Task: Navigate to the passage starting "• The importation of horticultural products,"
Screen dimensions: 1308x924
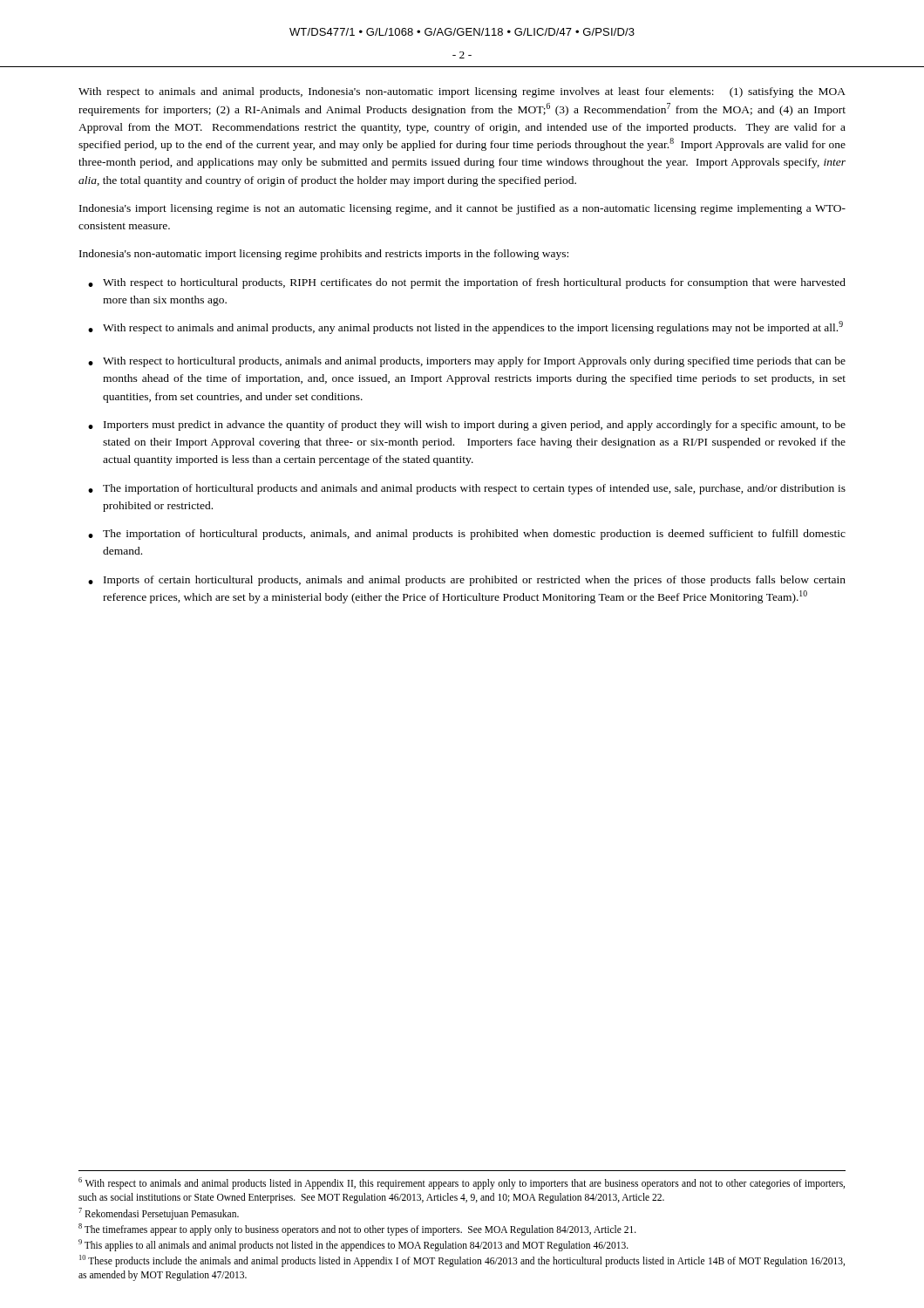Action: tap(462, 543)
